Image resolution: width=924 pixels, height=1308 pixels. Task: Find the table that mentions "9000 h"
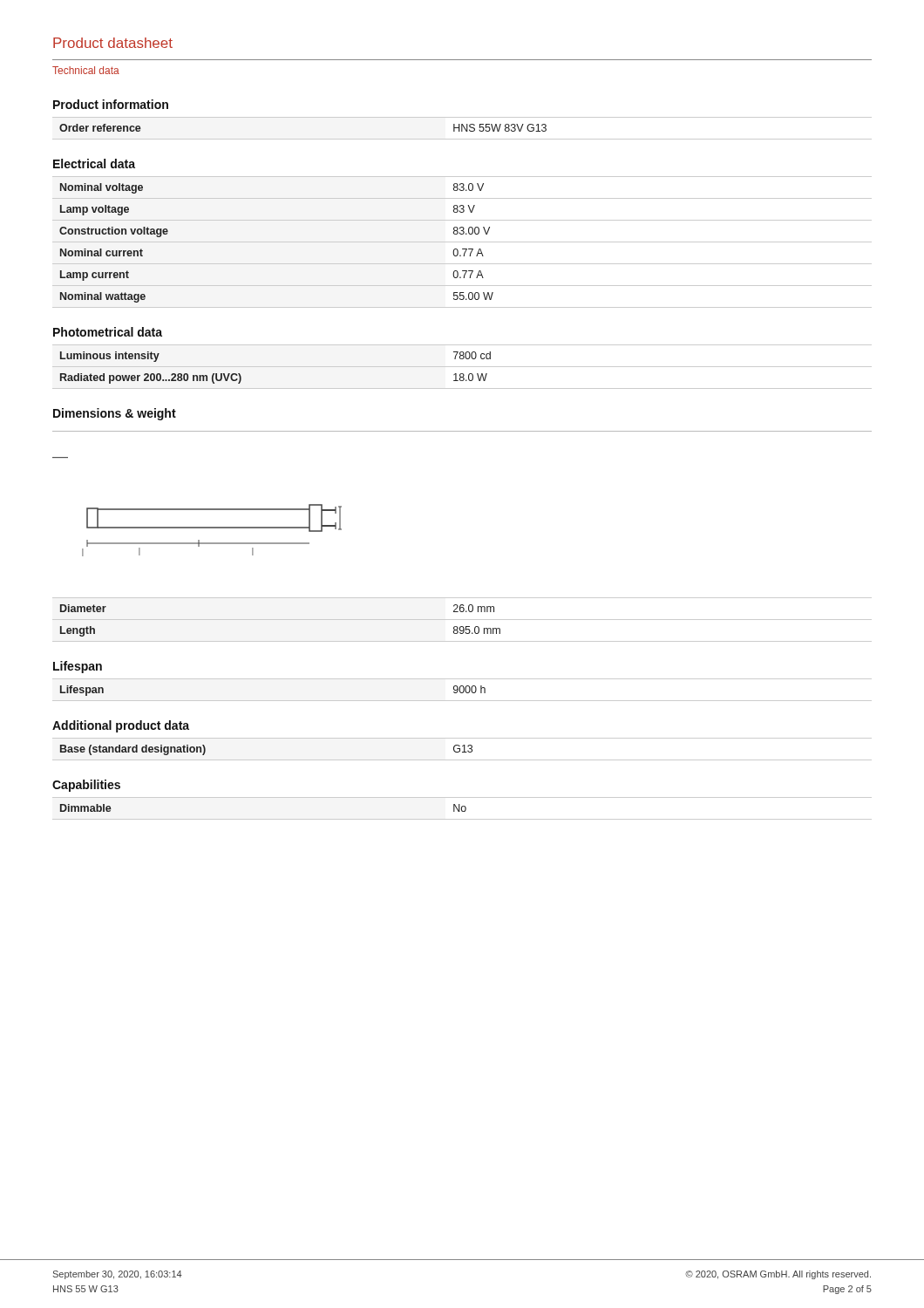462,690
